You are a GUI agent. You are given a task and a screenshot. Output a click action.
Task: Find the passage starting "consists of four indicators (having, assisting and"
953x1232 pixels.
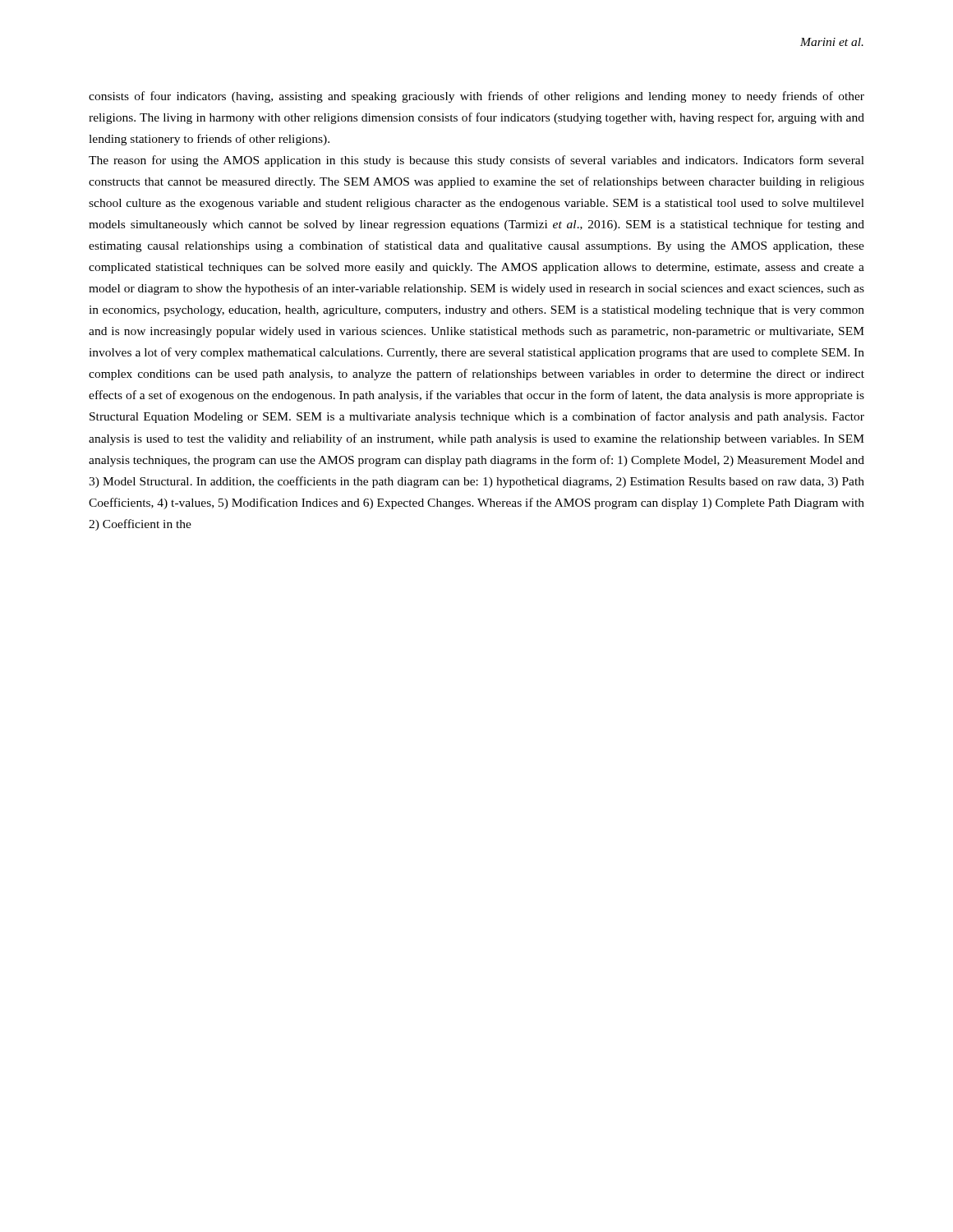(x=476, y=117)
